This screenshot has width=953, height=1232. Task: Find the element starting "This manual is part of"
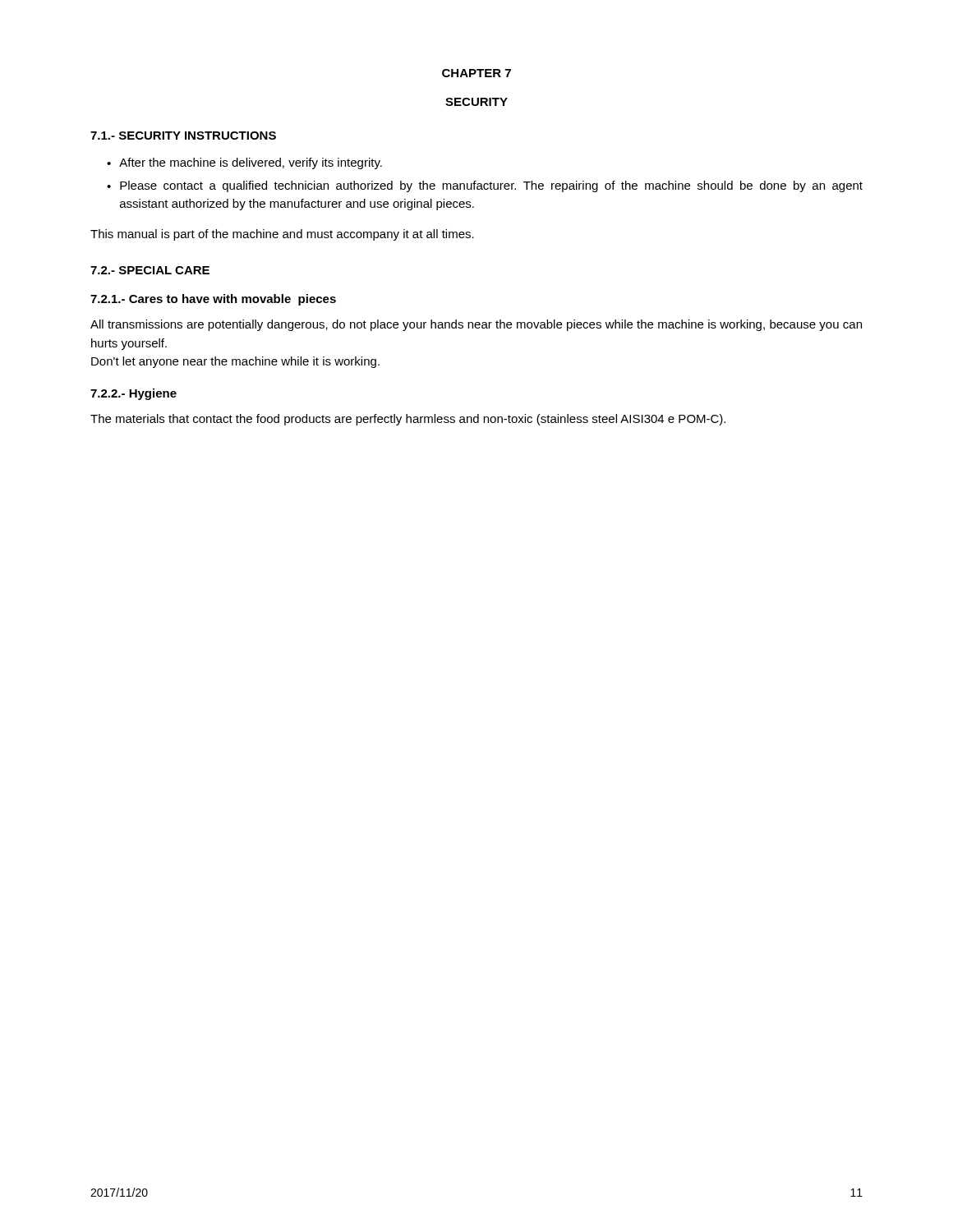(282, 233)
